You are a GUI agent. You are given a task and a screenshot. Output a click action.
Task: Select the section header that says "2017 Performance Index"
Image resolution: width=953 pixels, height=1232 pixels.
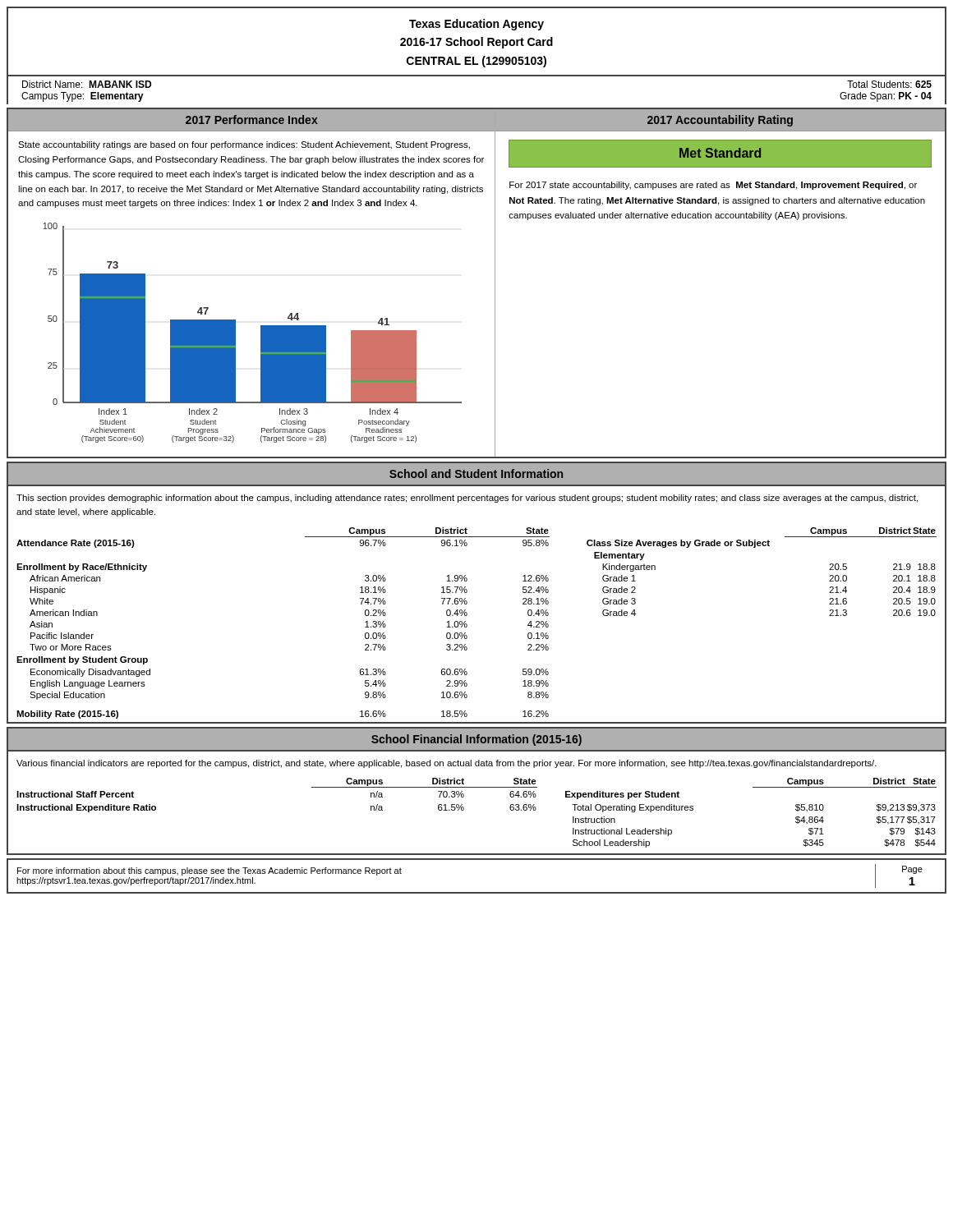click(x=252, y=120)
